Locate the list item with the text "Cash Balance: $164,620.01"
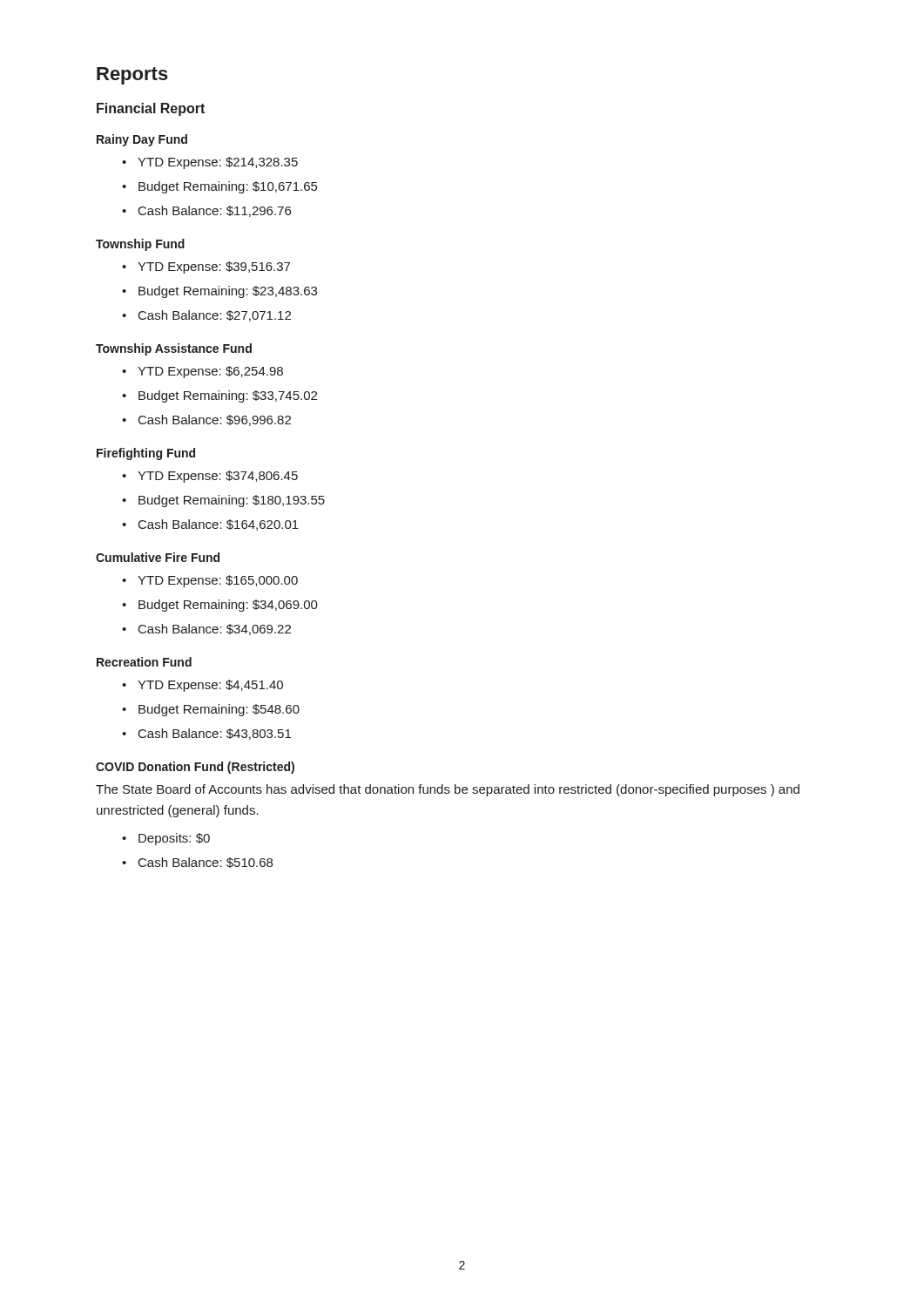924x1307 pixels. click(x=218, y=524)
